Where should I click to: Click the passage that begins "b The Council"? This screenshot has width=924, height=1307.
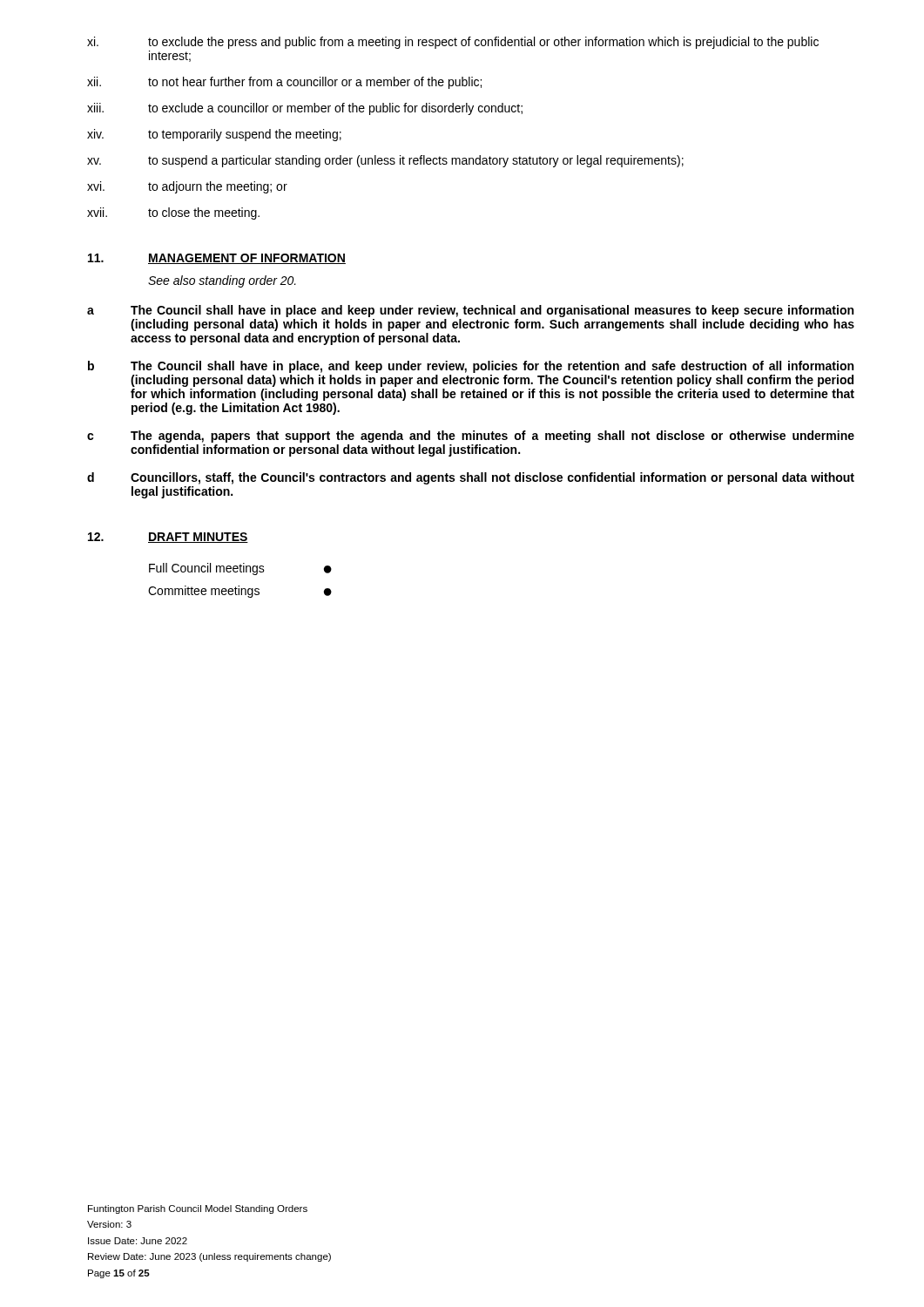pos(471,387)
